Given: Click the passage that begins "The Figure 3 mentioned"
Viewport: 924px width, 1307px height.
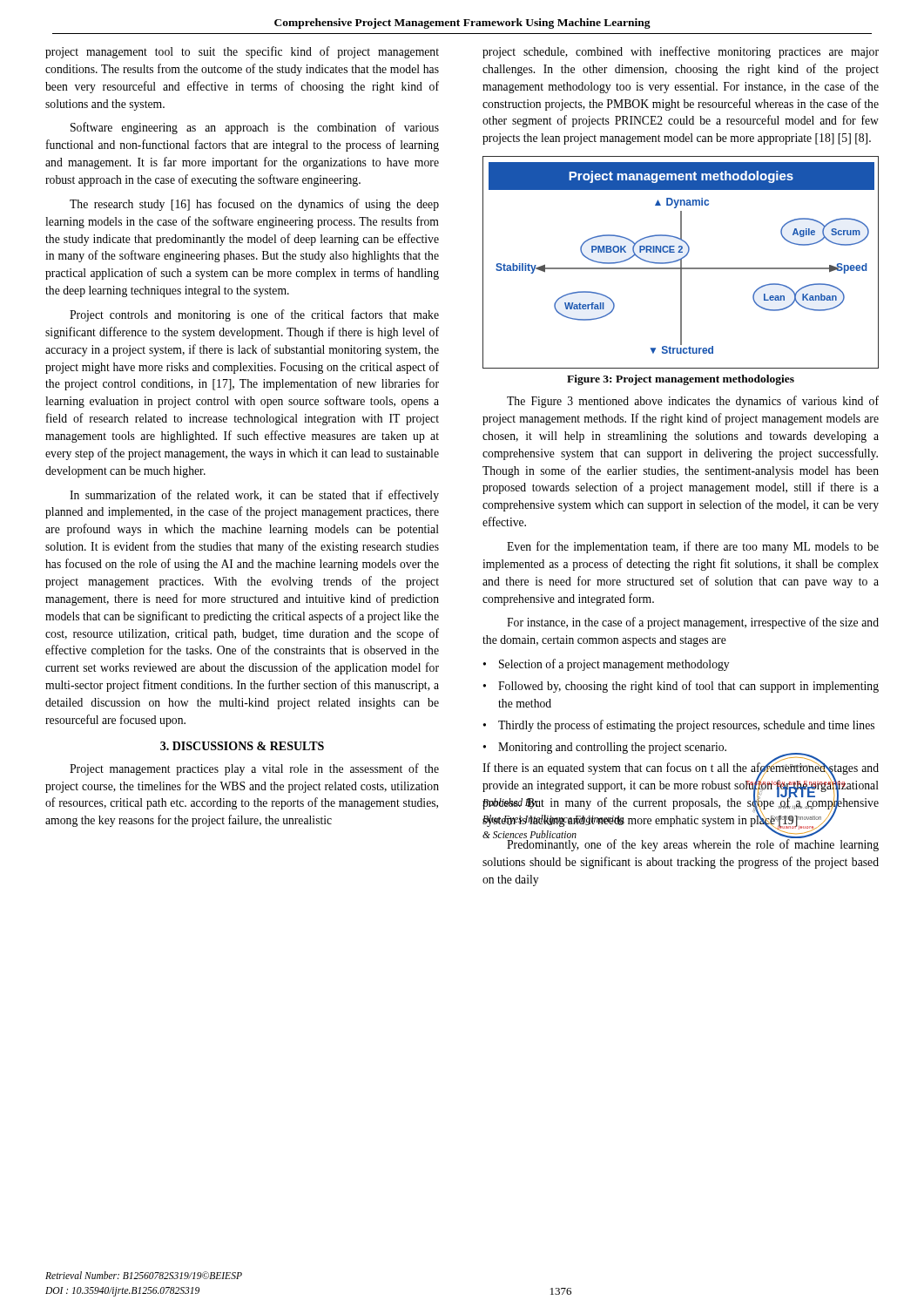Looking at the screenshot, I should point(693,402).
